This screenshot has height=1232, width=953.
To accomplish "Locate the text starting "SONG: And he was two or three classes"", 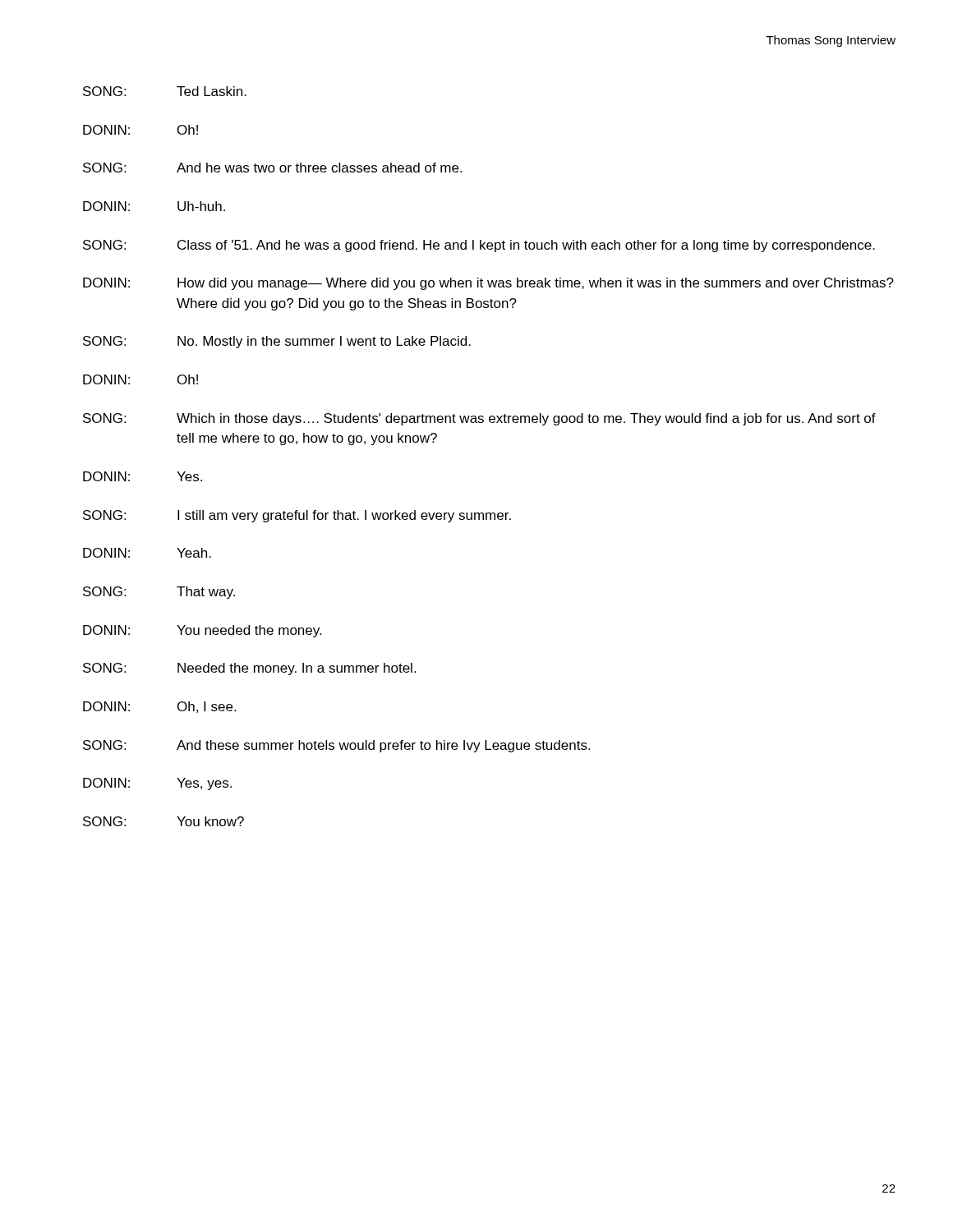I will pos(272,168).
